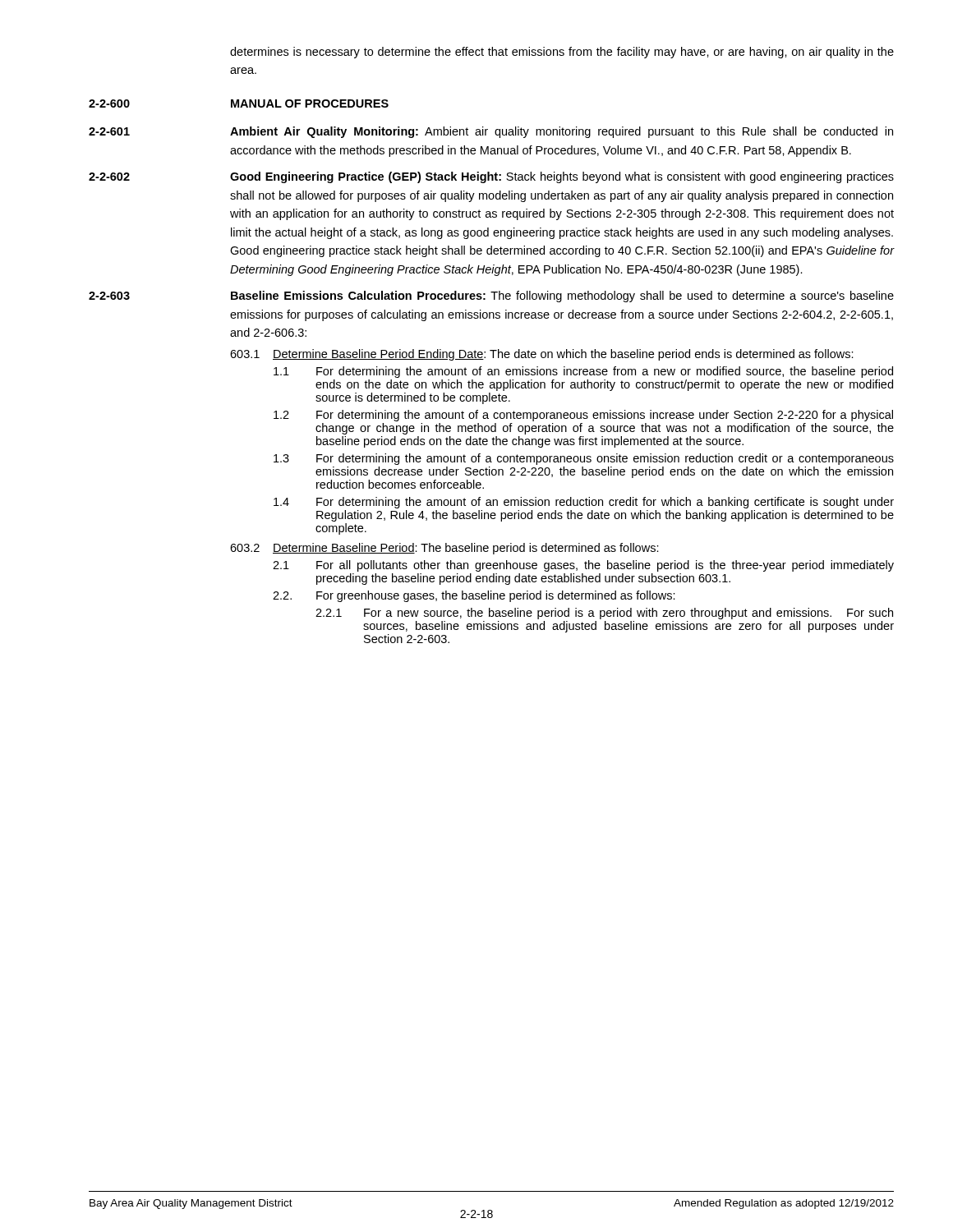This screenshot has height=1232, width=953.
Task: Select the text starting "4 For determining the amount"
Action: [x=583, y=515]
